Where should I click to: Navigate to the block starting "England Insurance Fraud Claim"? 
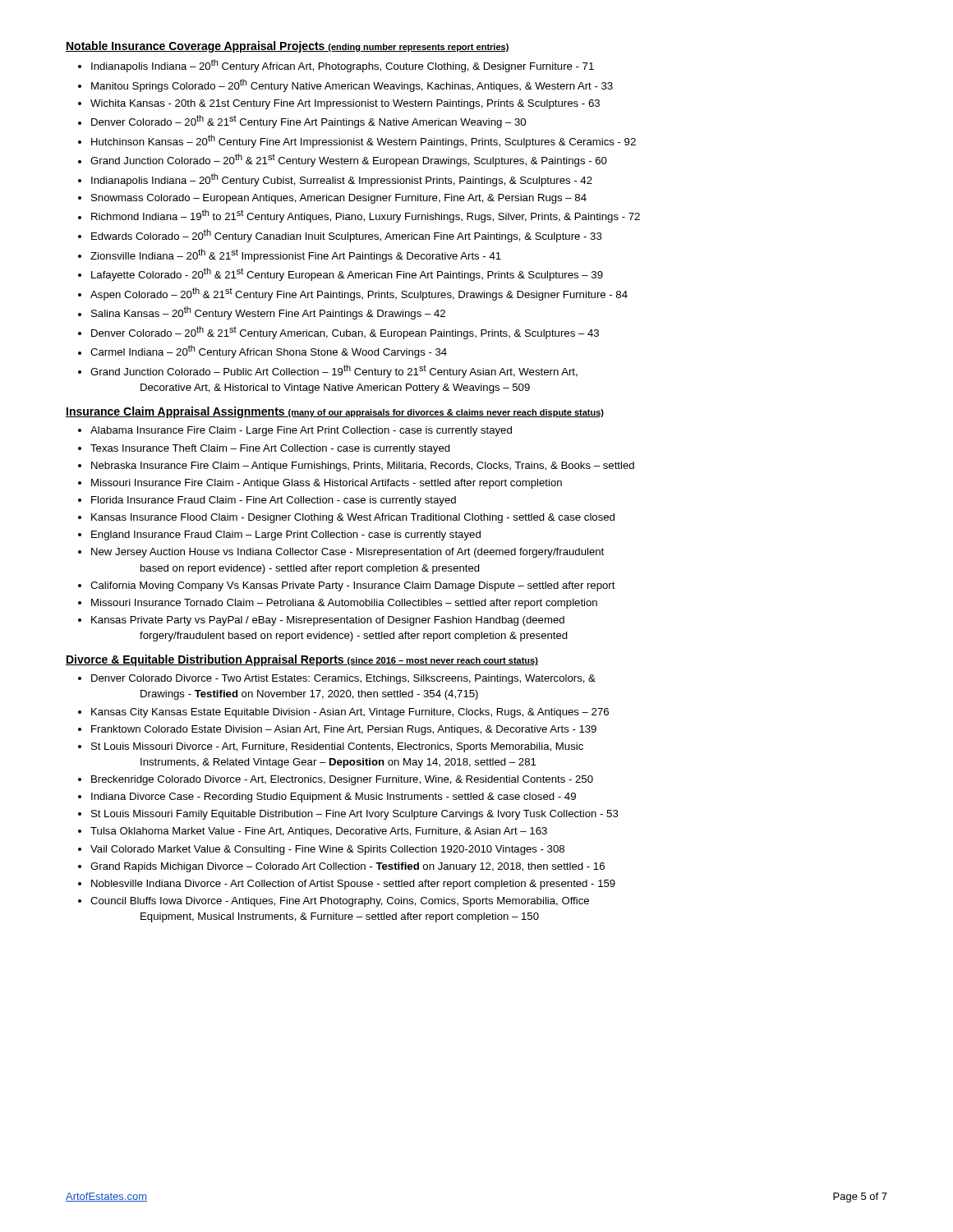tap(286, 534)
